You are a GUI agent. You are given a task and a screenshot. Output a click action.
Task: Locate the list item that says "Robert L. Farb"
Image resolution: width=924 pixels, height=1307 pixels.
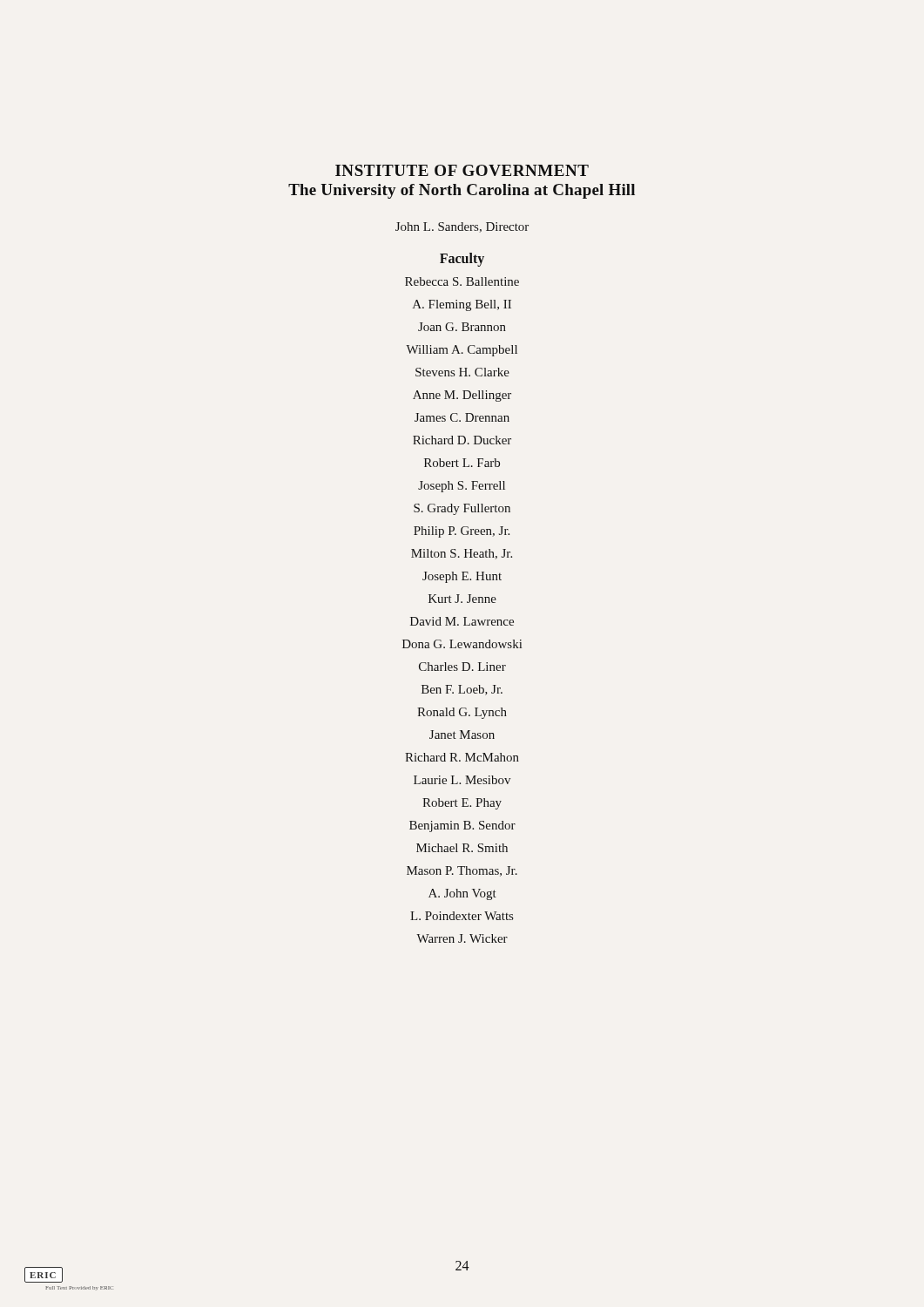(462, 463)
